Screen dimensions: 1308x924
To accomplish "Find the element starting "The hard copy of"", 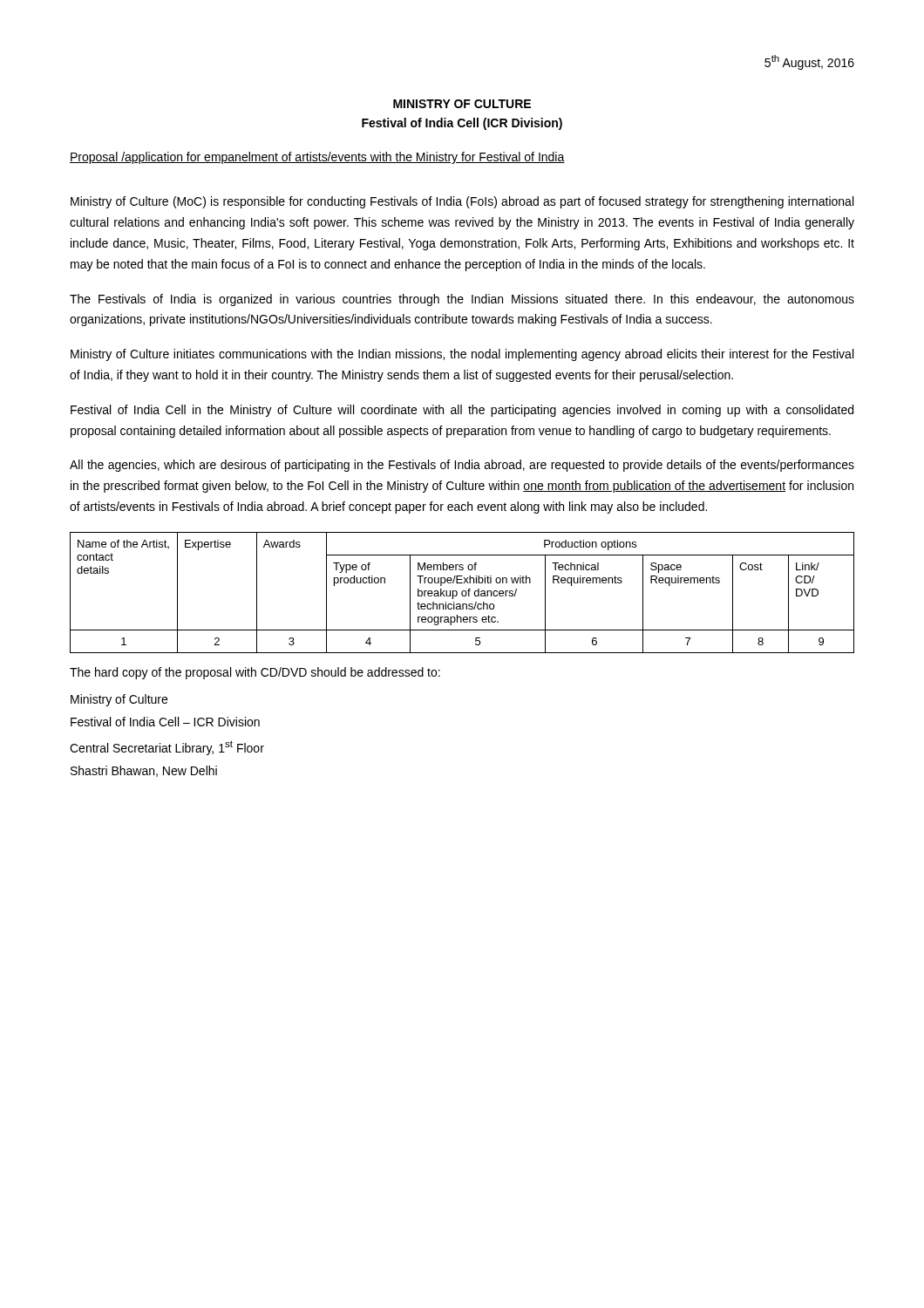I will [x=255, y=672].
